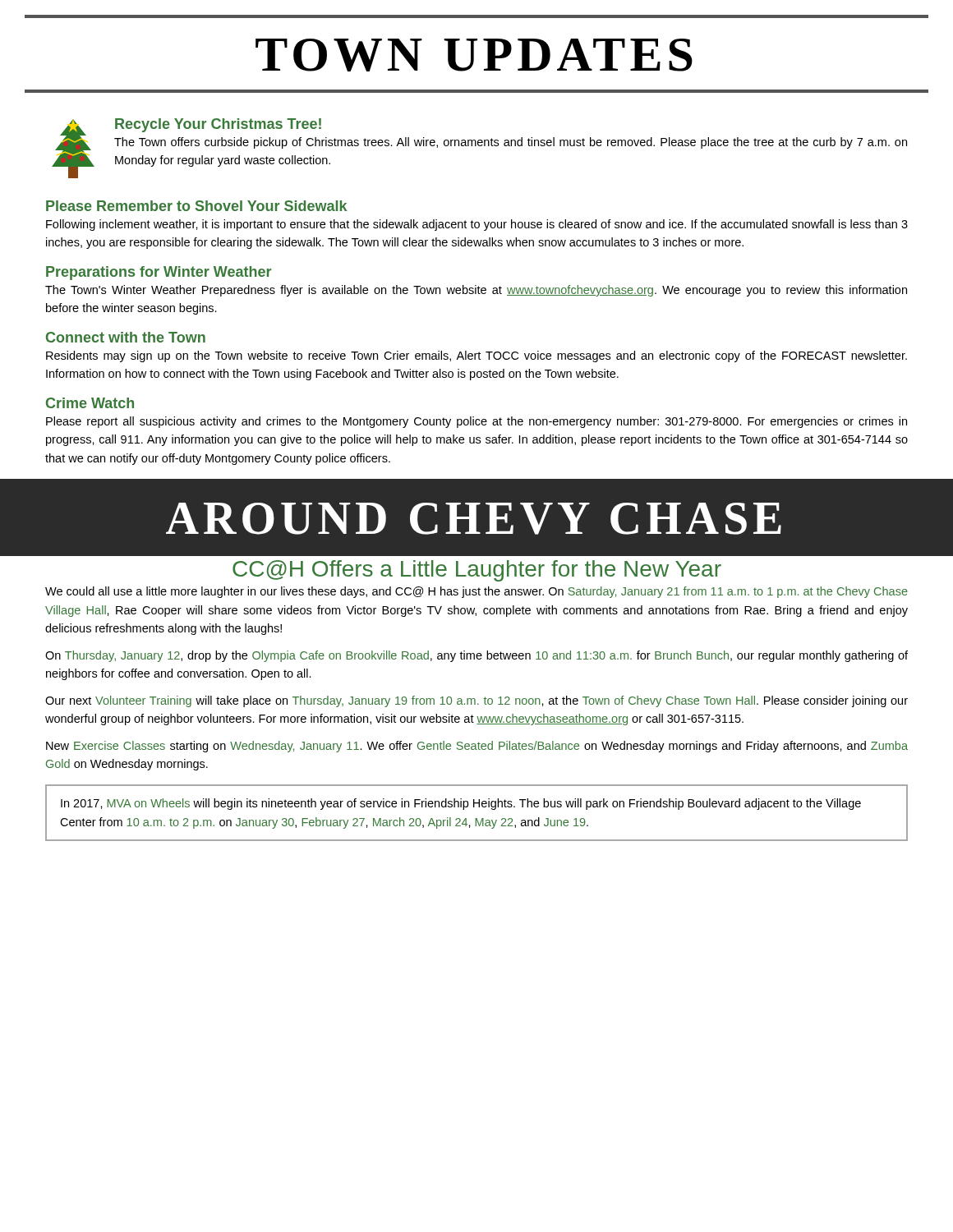Point to the block beginning "Our next Volunteer"
953x1232 pixels.
476,710
